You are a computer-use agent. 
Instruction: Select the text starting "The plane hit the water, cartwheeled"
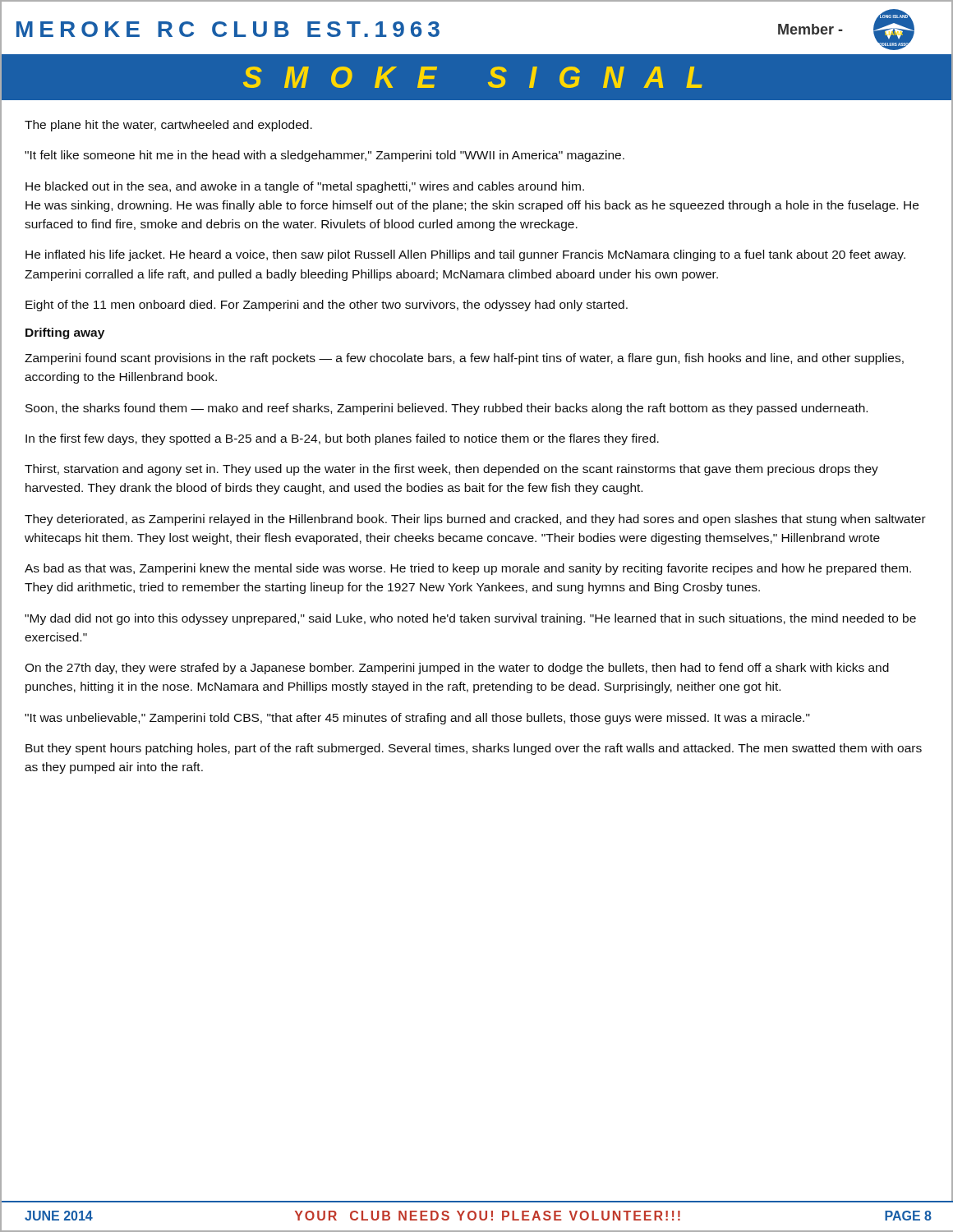(169, 124)
